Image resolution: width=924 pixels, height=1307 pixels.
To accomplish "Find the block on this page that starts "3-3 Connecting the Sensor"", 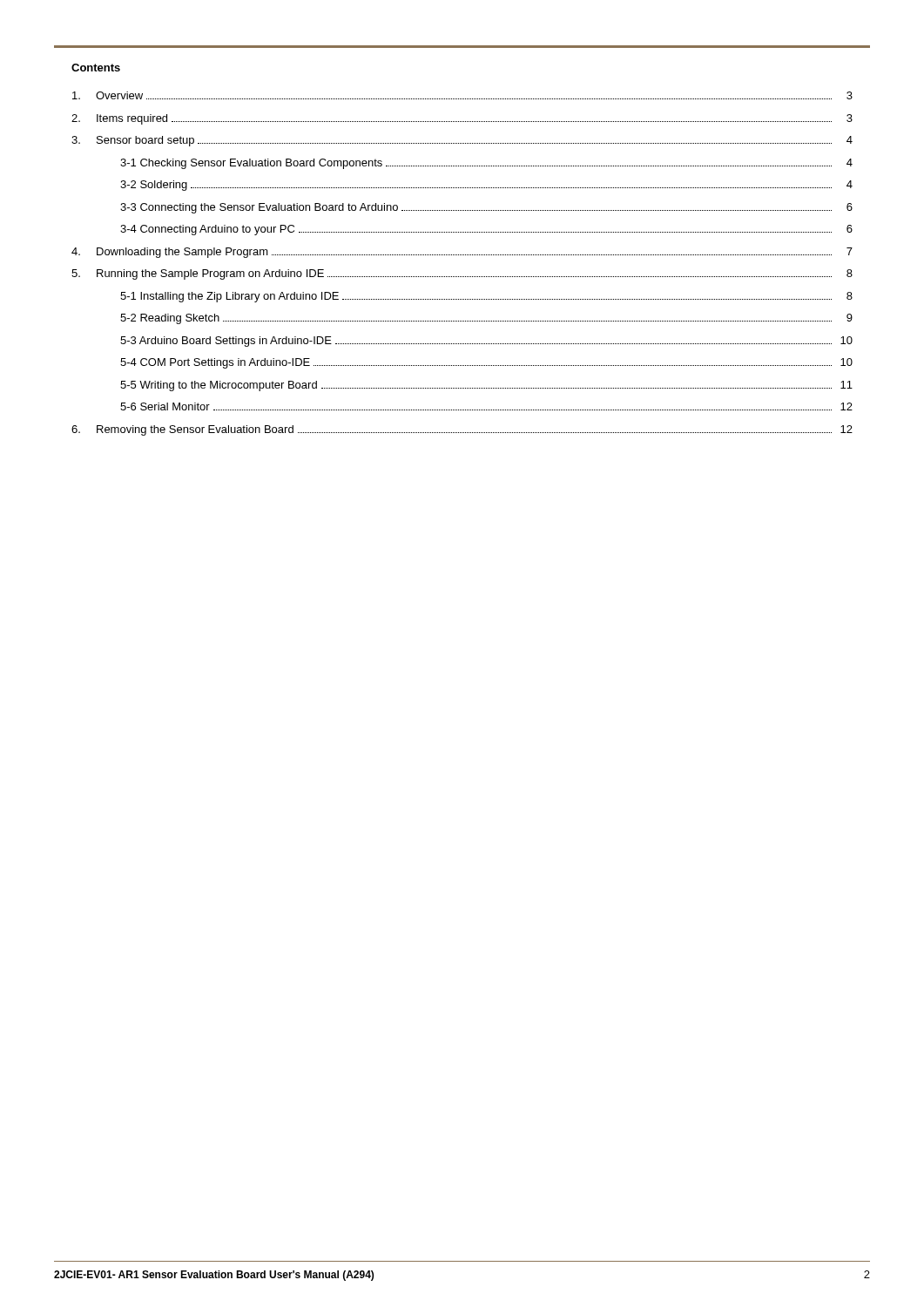I will pos(486,207).
